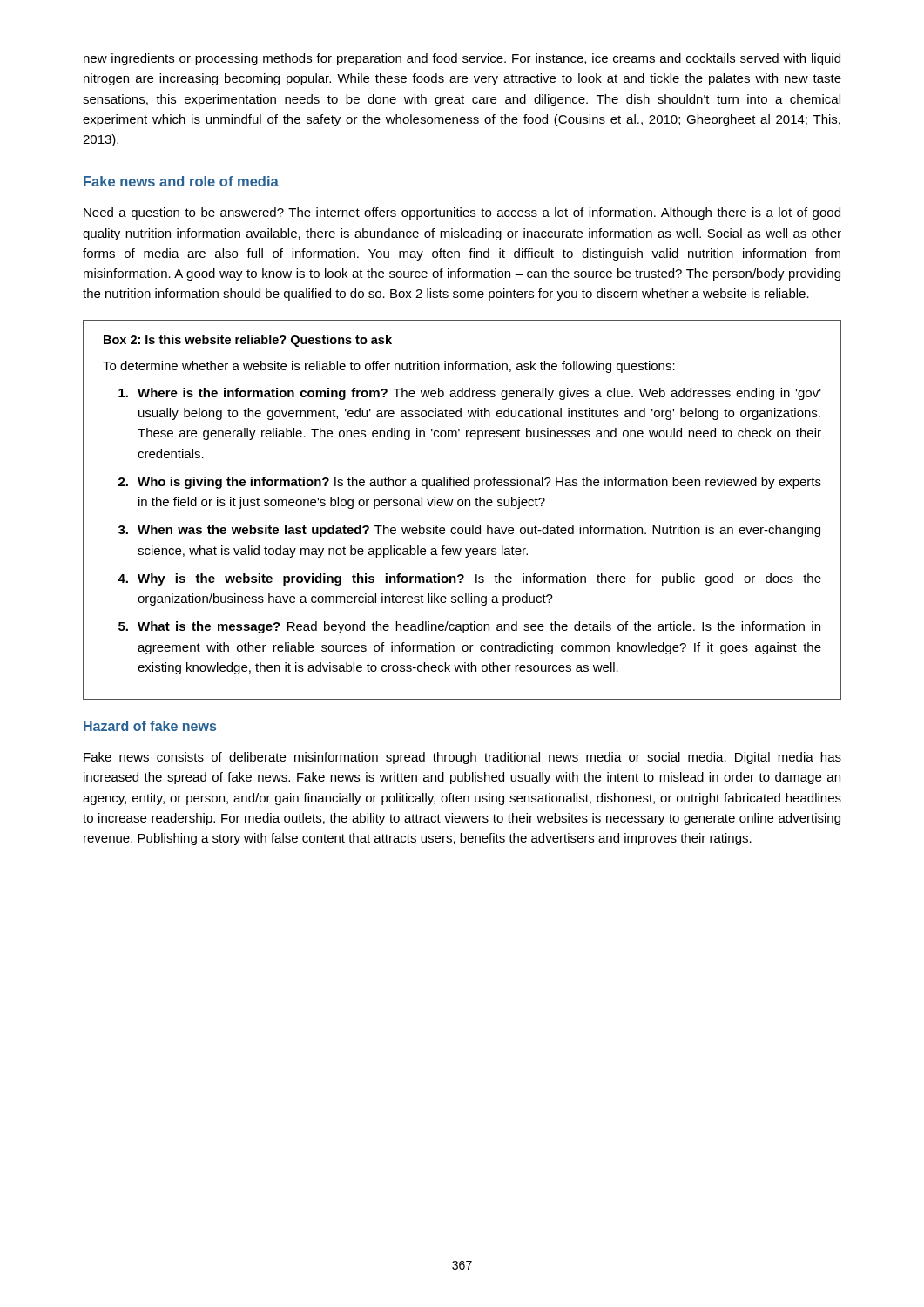
Task: Click on the text block containing "new ingredients or"
Action: coord(462,98)
